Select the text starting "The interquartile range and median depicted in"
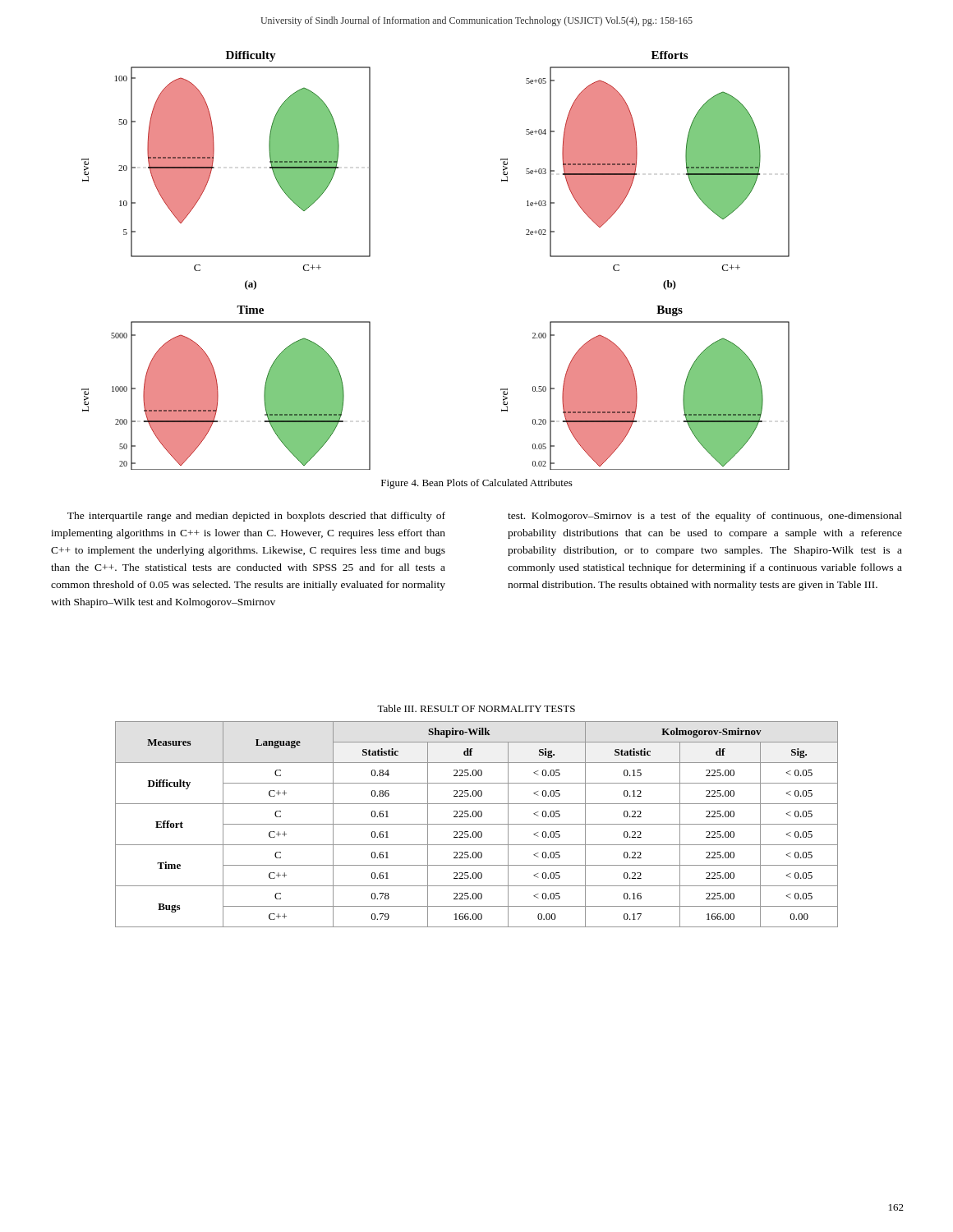Screen dimensions: 1232x953 tap(248, 558)
